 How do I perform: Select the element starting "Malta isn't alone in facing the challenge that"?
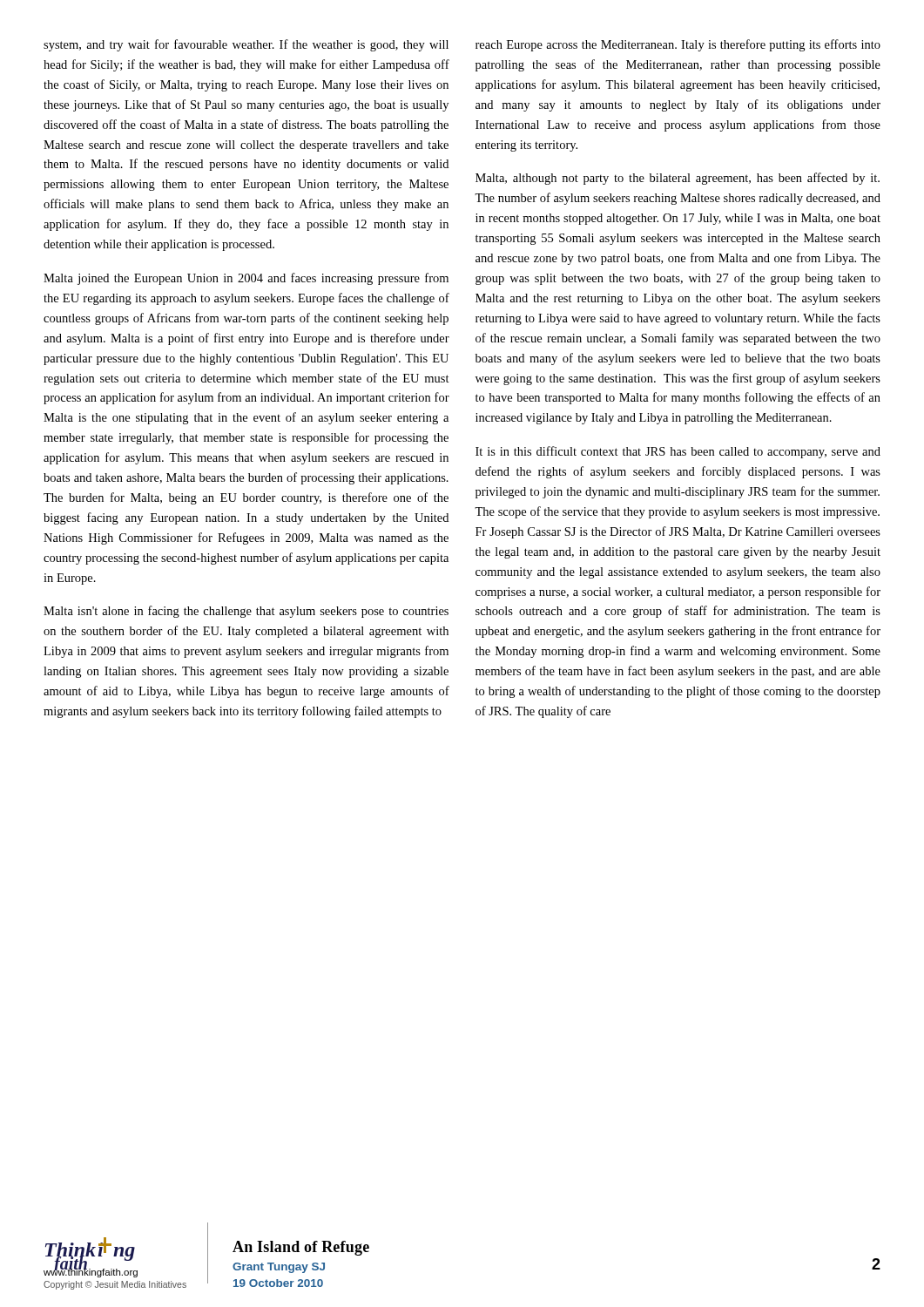[x=246, y=661]
